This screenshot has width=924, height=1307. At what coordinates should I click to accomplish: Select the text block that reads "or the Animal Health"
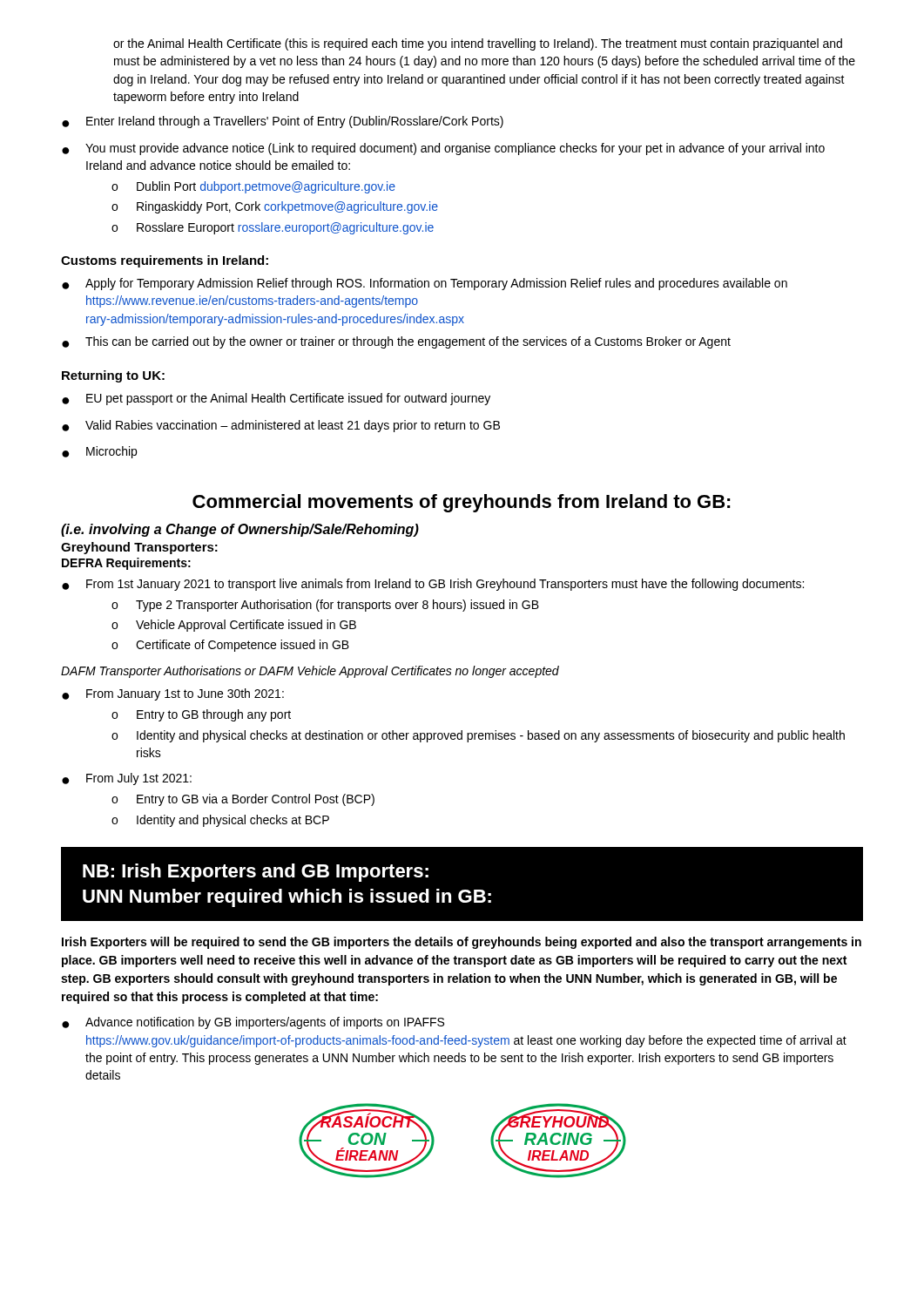click(x=484, y=70)
